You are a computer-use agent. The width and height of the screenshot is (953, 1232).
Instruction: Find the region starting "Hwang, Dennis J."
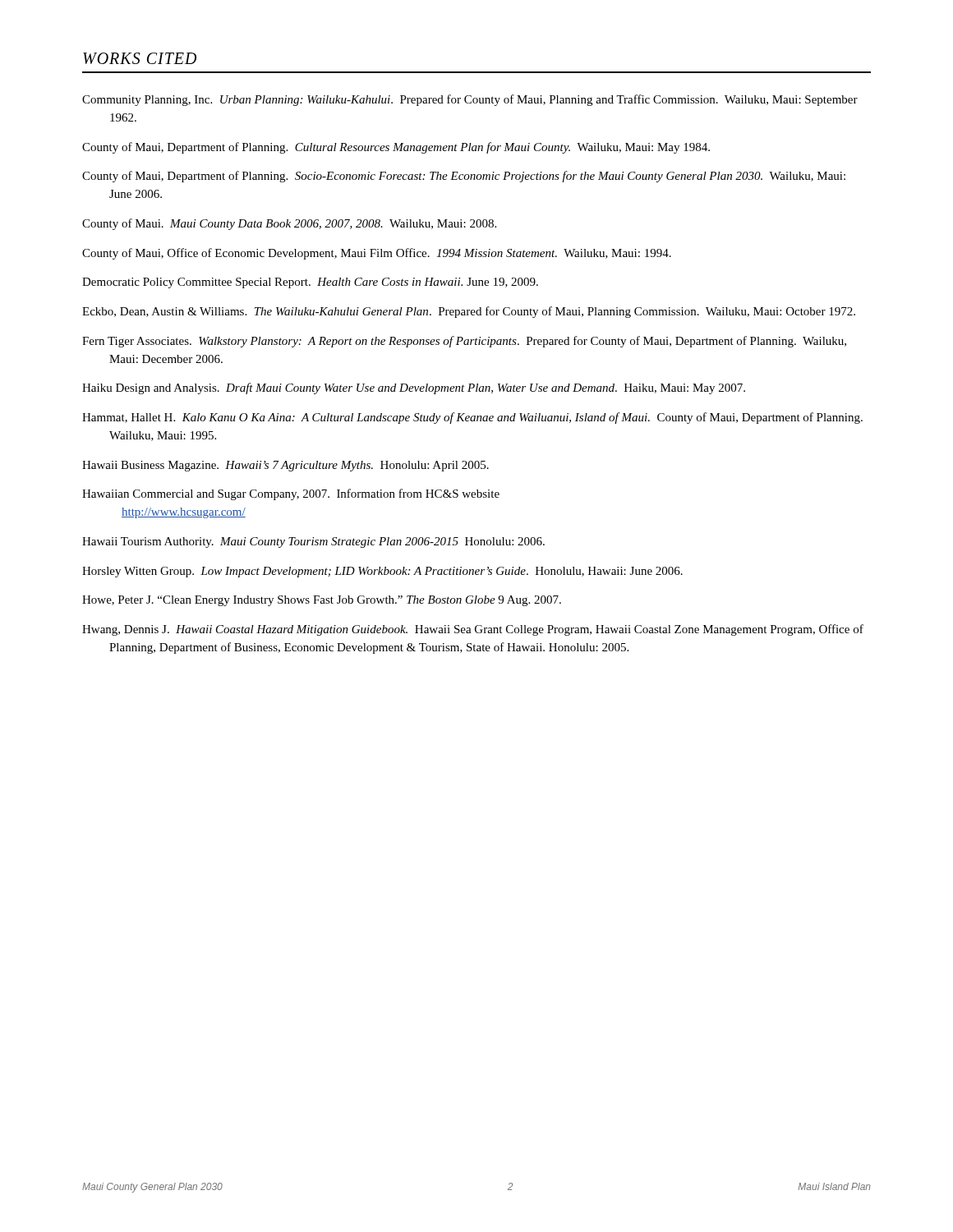[473, 638]
